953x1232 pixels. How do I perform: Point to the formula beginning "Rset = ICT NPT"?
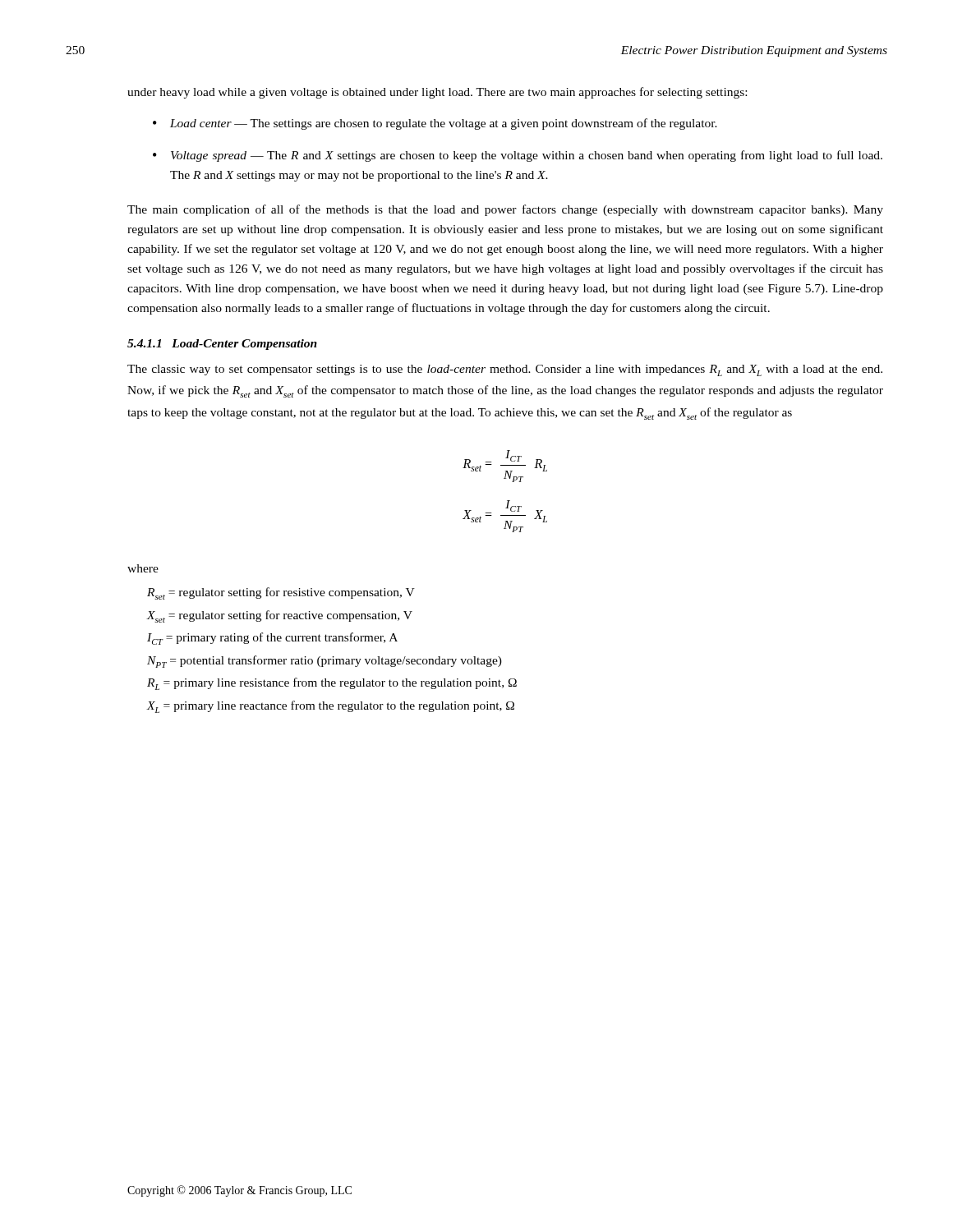tap(505, 466)
